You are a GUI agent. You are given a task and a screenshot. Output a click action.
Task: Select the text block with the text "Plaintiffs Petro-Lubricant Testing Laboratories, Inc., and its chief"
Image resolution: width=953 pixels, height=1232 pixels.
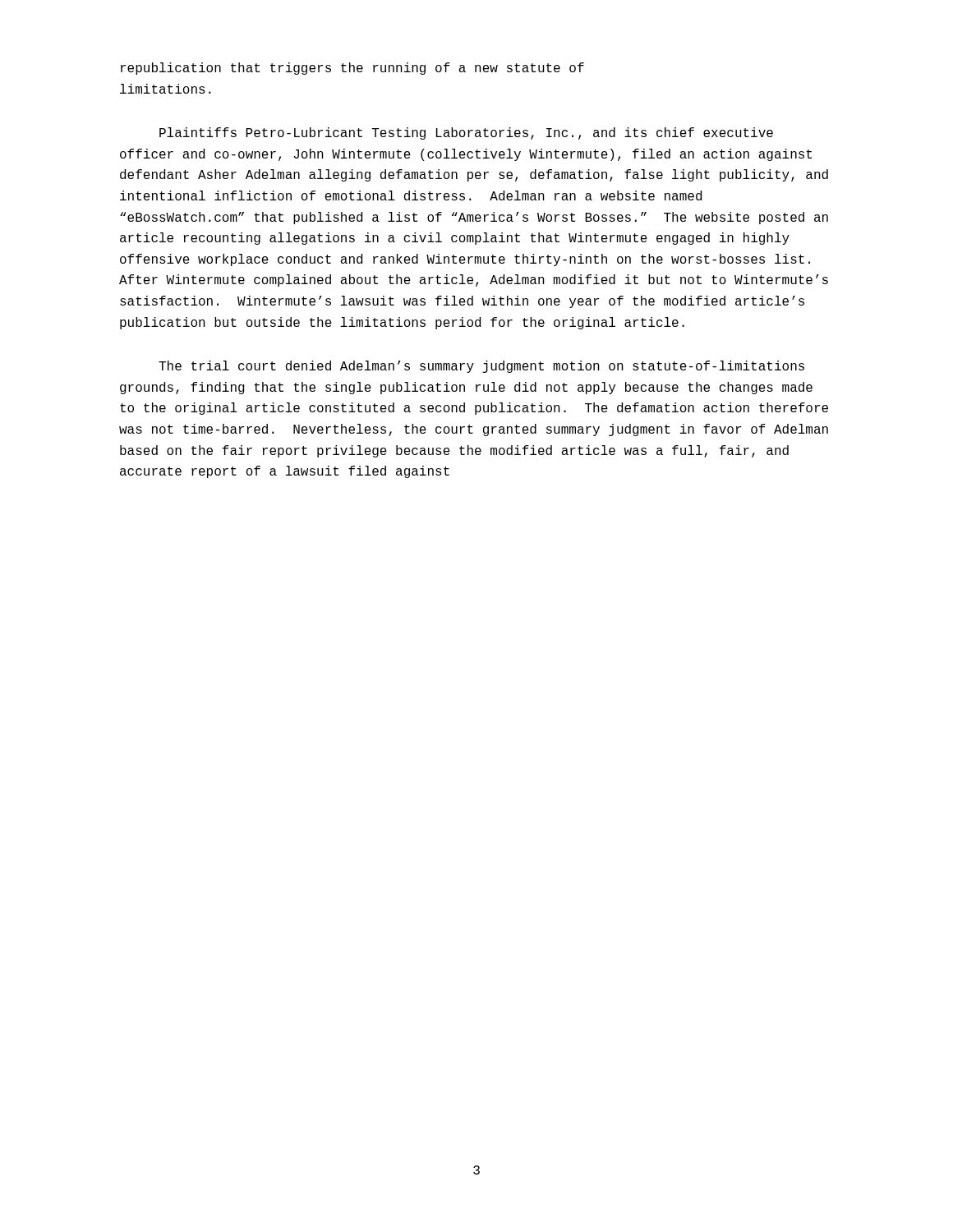(x=476, y=229)
